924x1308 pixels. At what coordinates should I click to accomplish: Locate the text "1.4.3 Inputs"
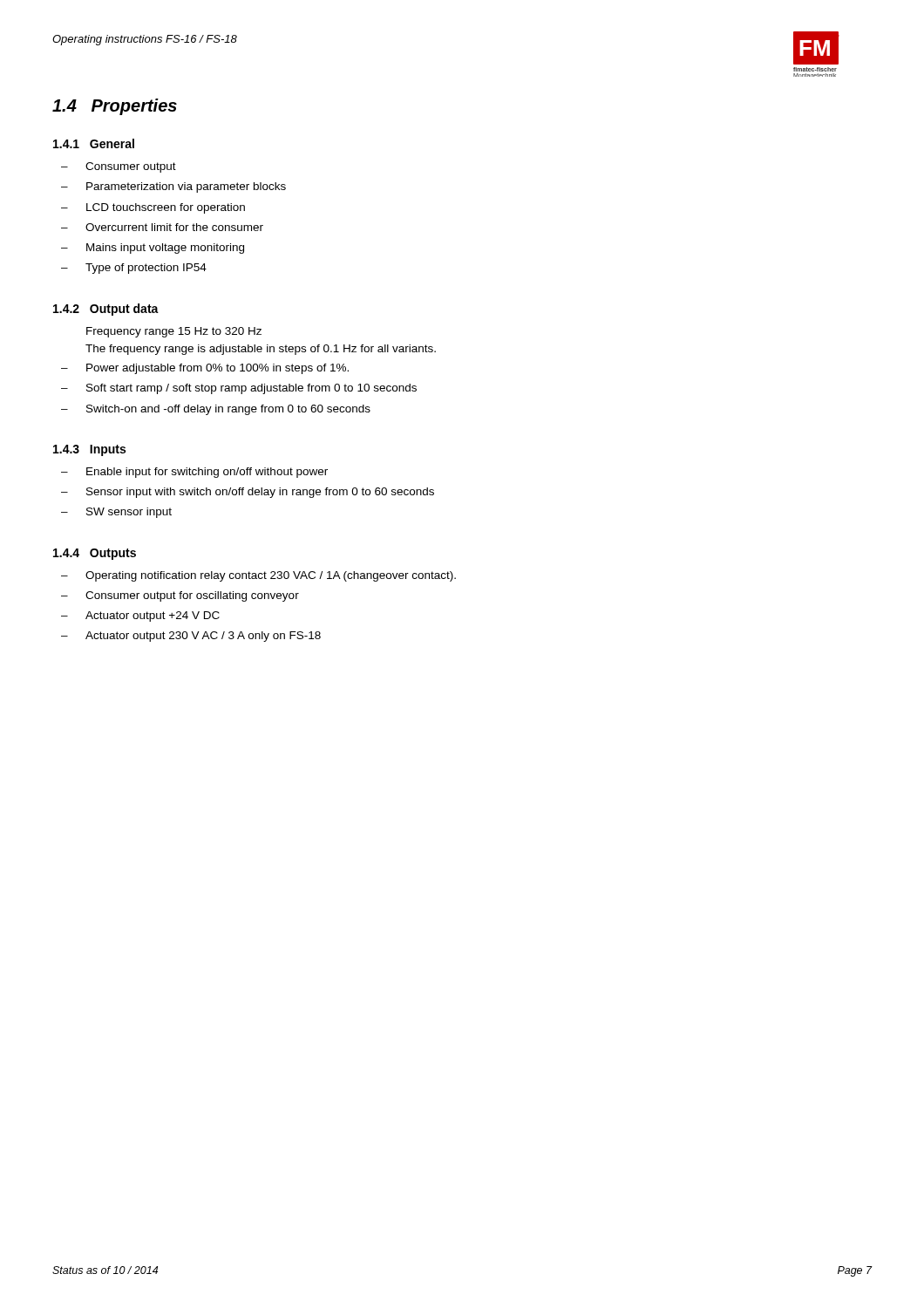coord(89,449)
